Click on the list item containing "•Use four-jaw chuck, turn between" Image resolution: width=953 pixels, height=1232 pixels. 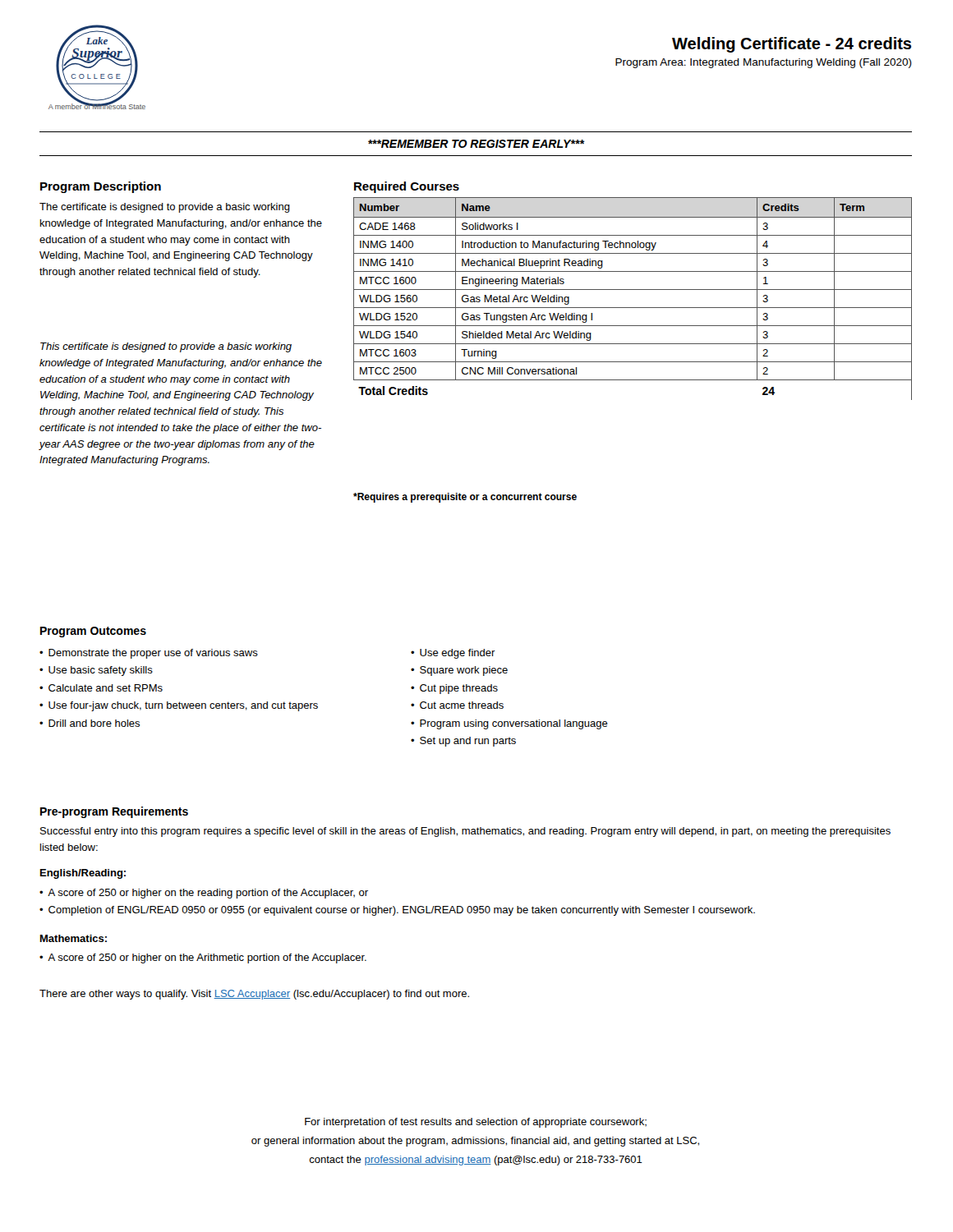[179, 706]
